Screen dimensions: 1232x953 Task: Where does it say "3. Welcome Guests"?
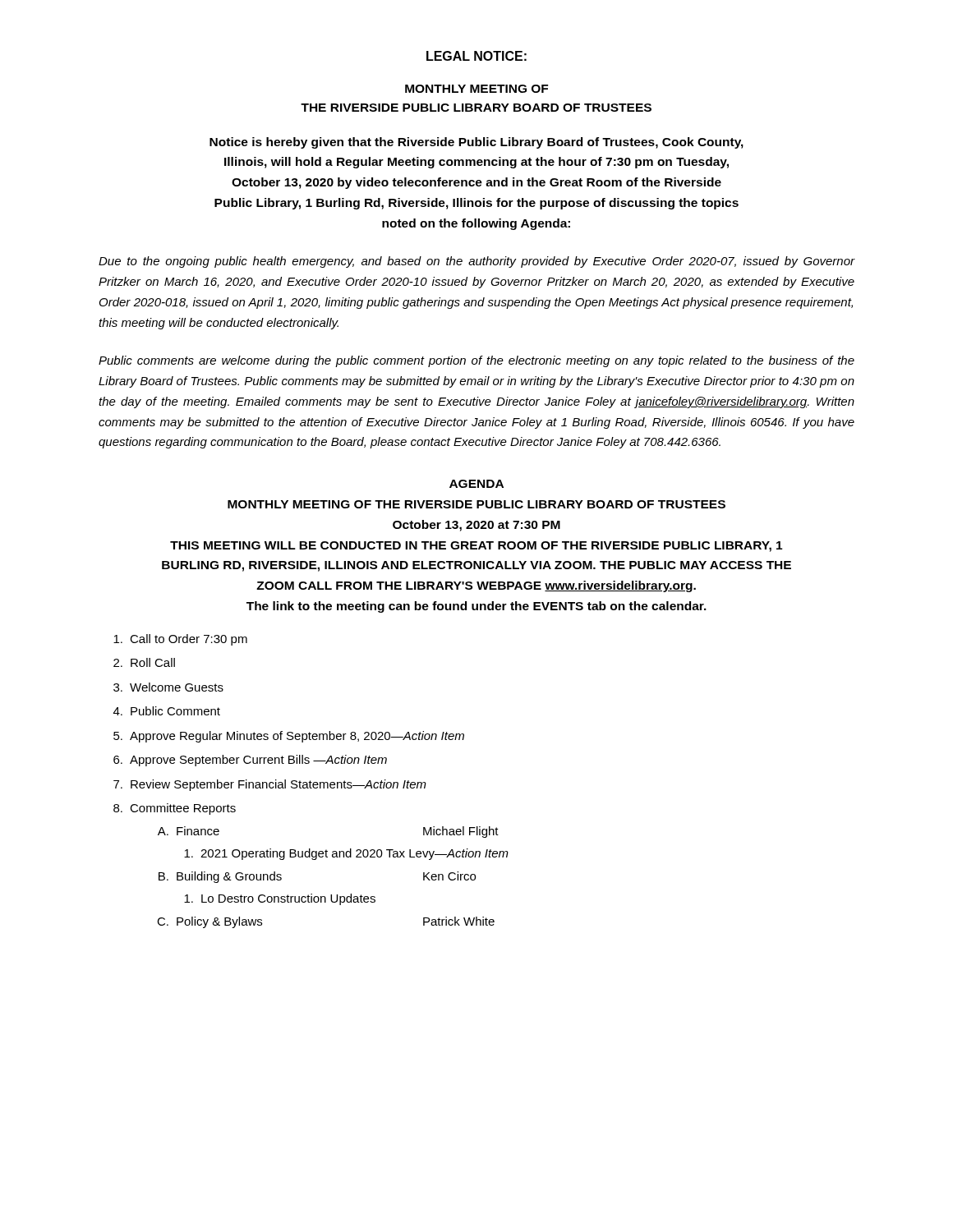pos(168,687)
